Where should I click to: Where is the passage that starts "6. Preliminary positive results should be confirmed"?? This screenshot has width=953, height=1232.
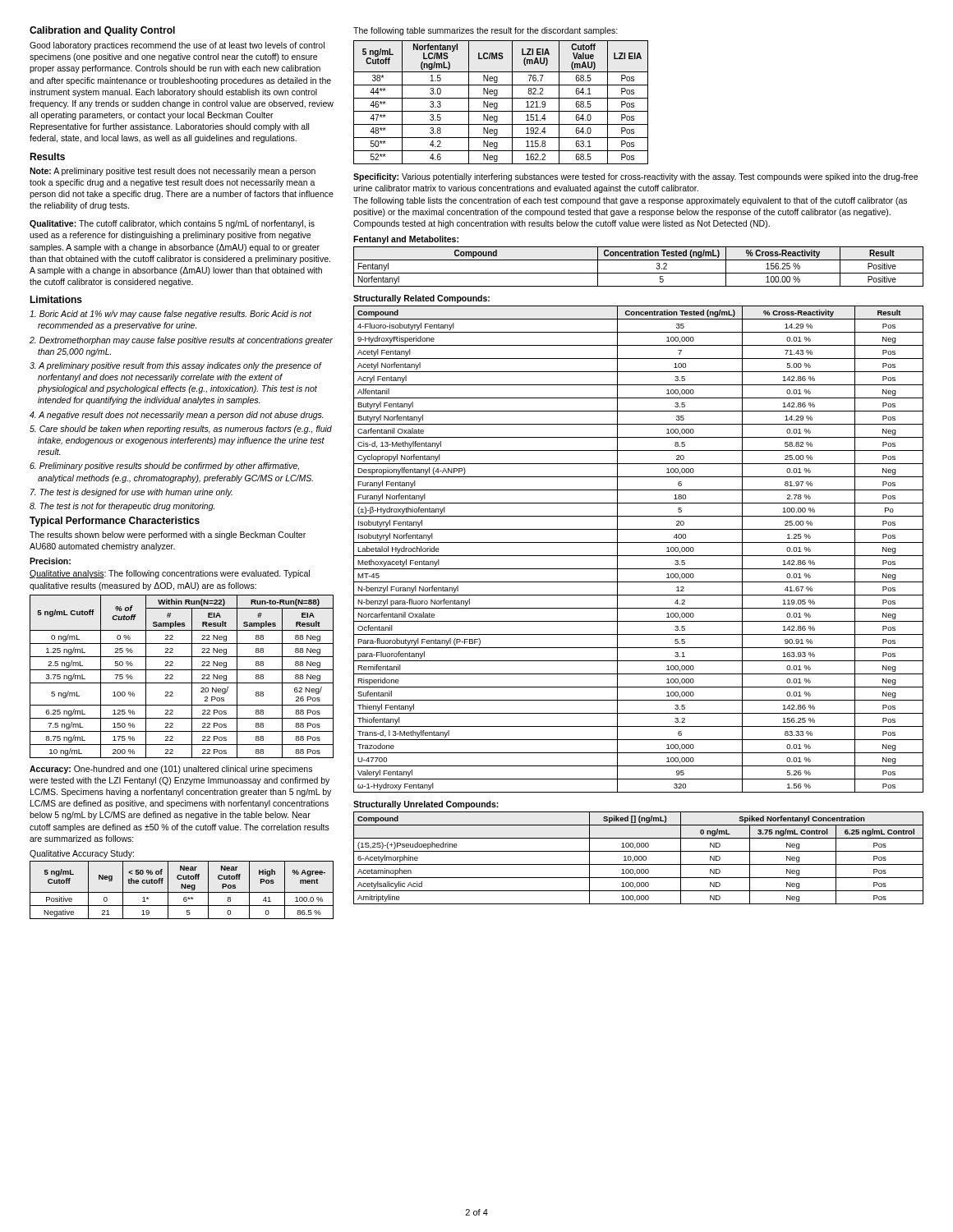click(x=172, y=472)
